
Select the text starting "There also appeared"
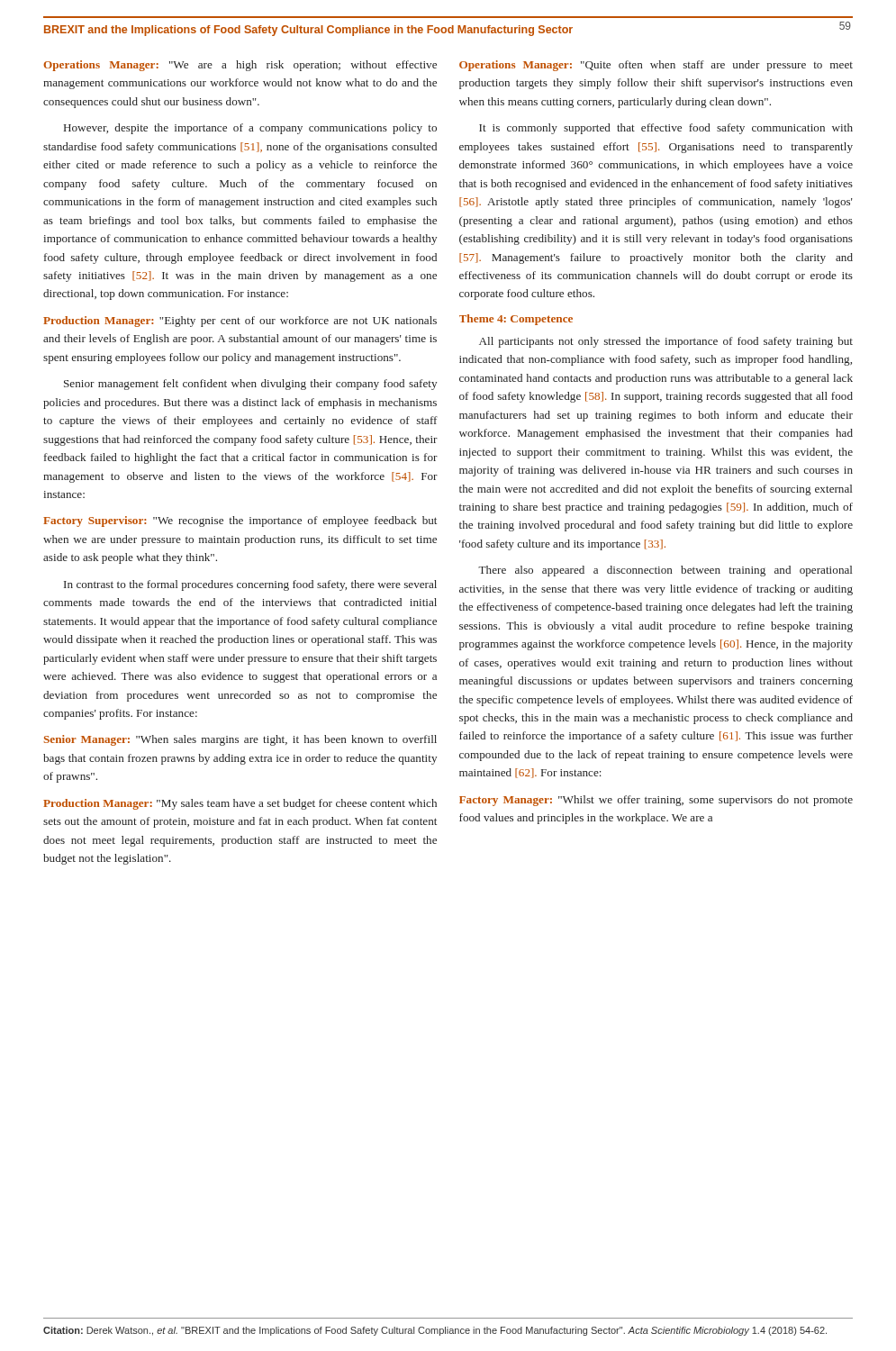(x=656, y=671)
